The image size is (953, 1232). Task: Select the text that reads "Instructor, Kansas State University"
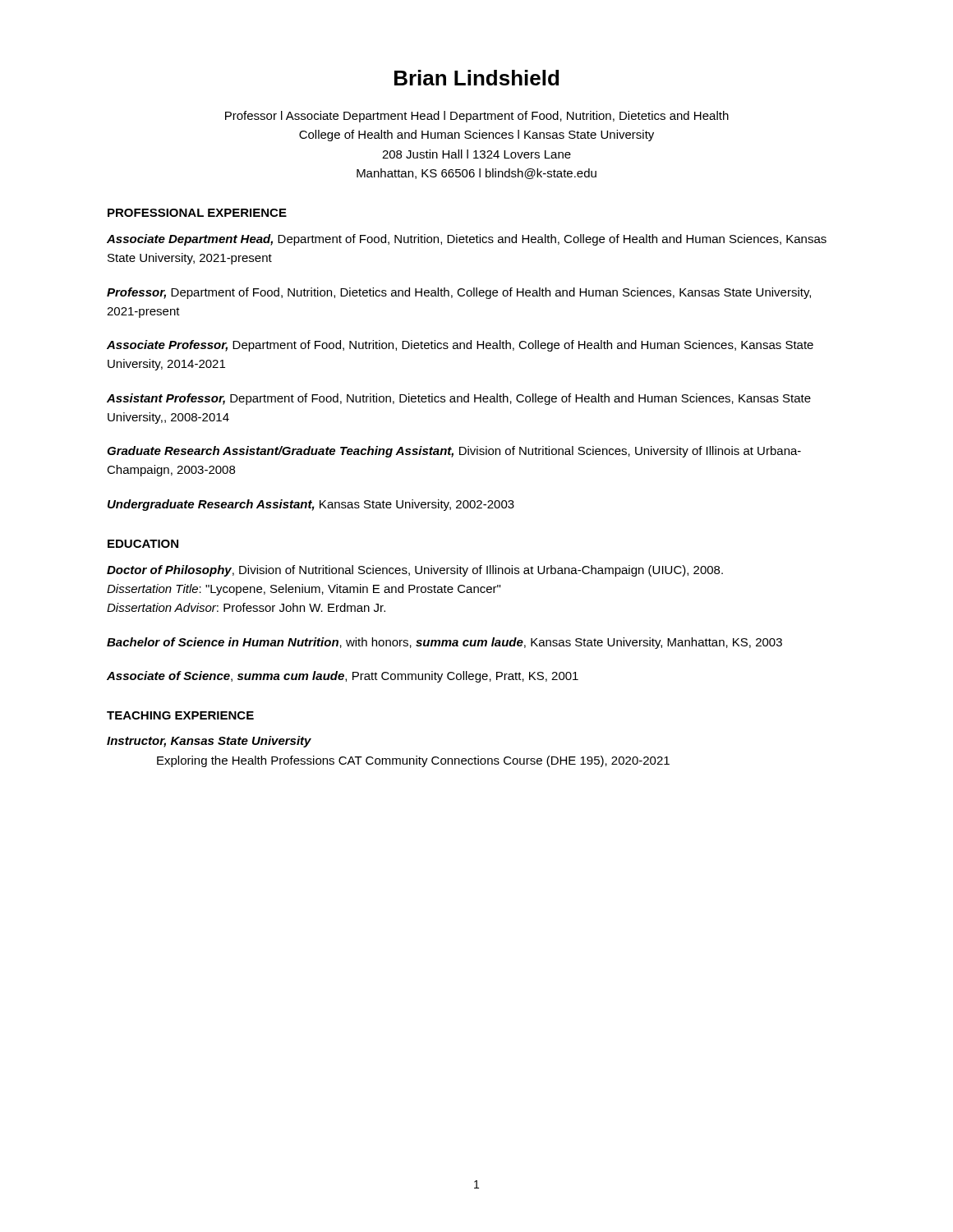209,740
